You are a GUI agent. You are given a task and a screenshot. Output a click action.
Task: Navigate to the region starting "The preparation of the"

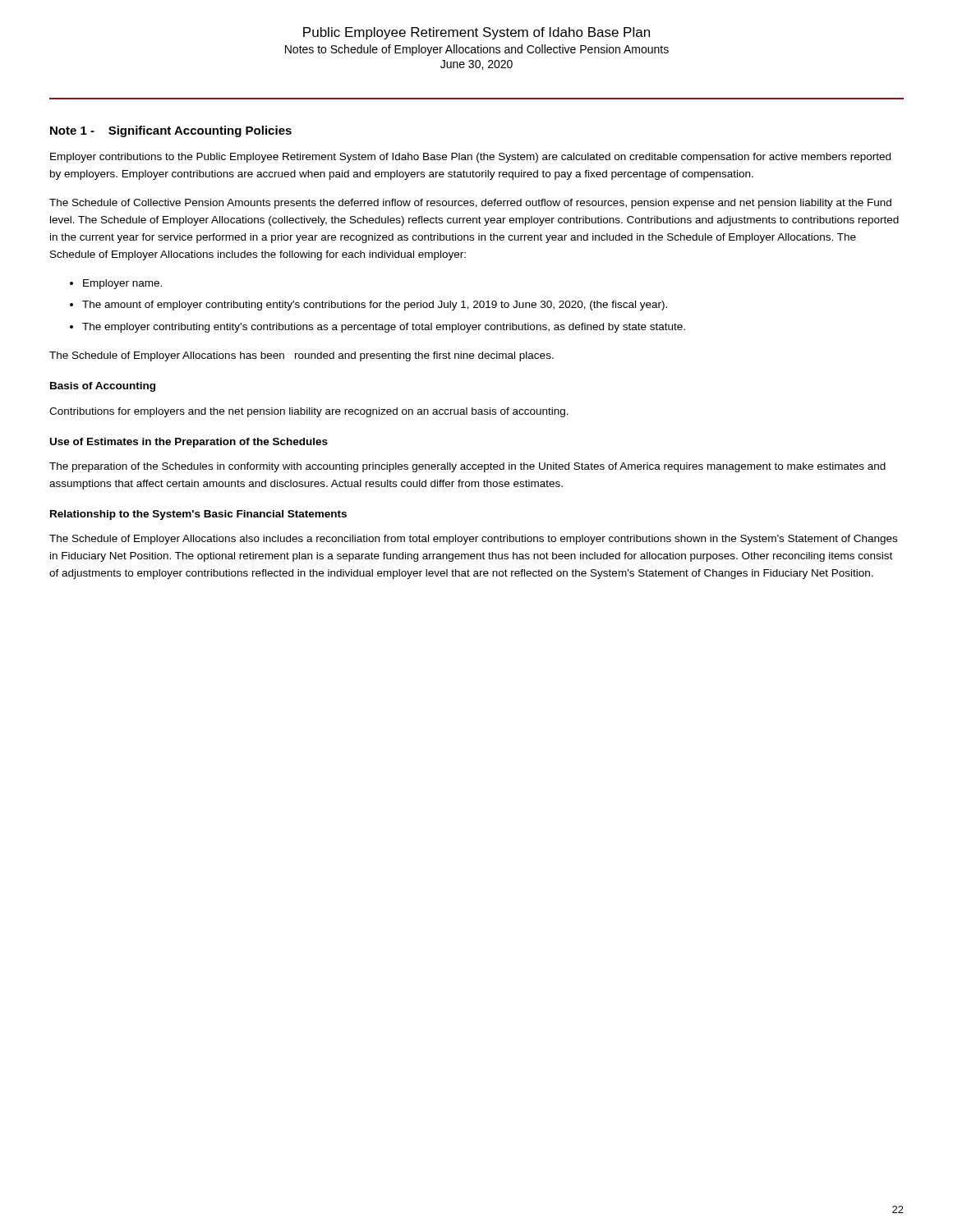(476, 476)
